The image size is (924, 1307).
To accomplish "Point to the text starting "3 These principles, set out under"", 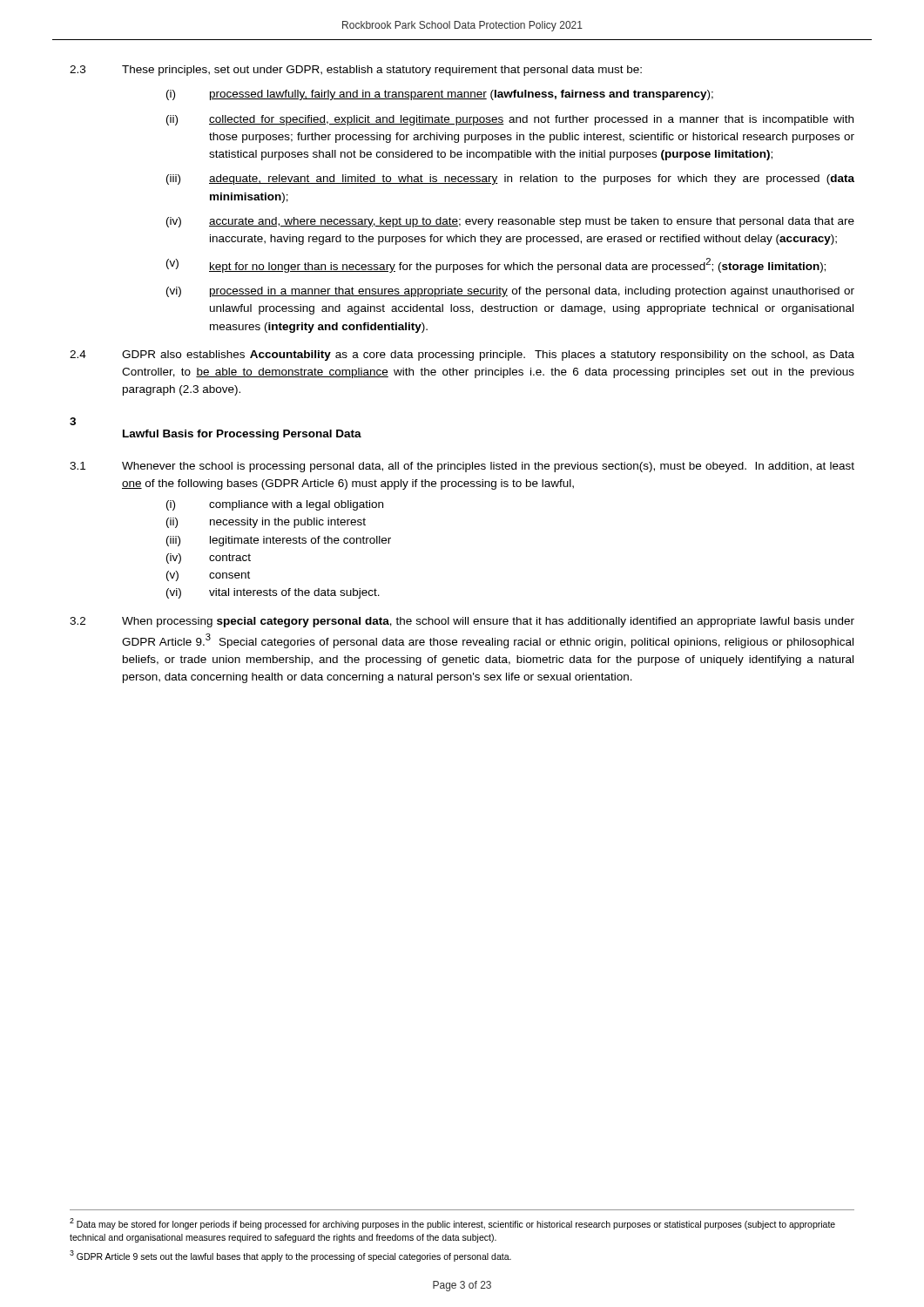I will [462, 70].
